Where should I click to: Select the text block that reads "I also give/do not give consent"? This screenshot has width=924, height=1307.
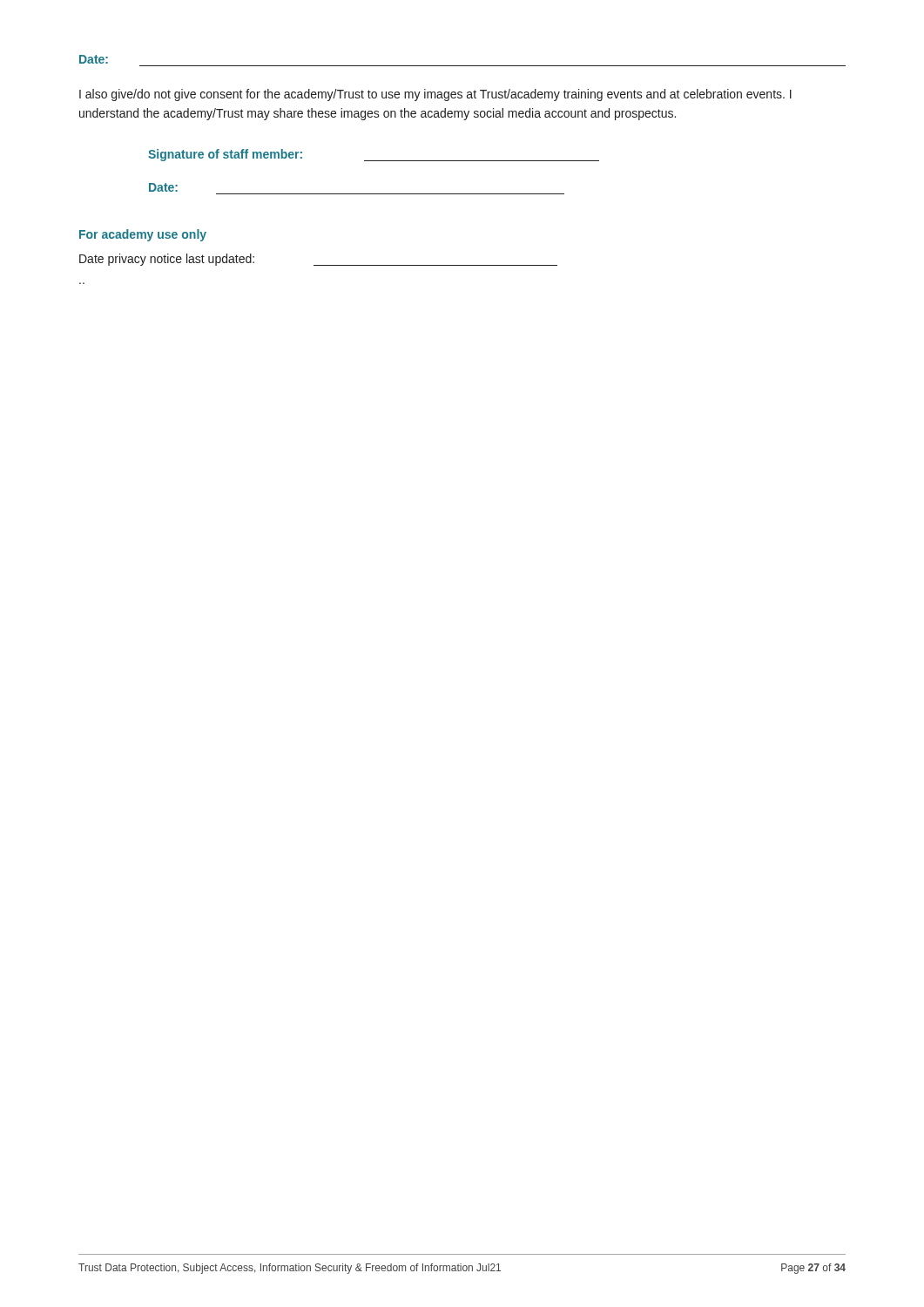click(x=435, y=104)
